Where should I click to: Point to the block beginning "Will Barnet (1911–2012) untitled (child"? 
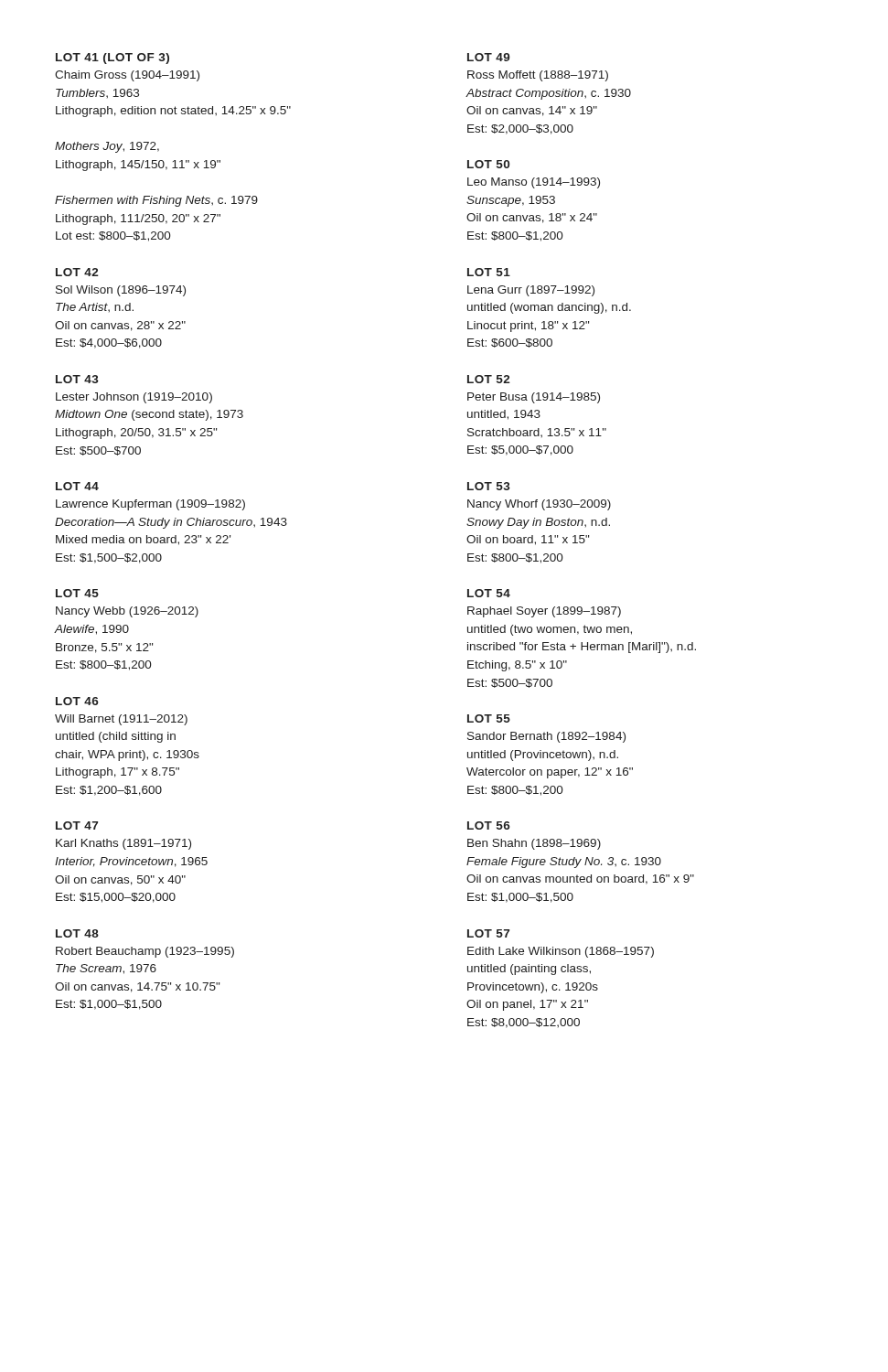tap(127, 754)
